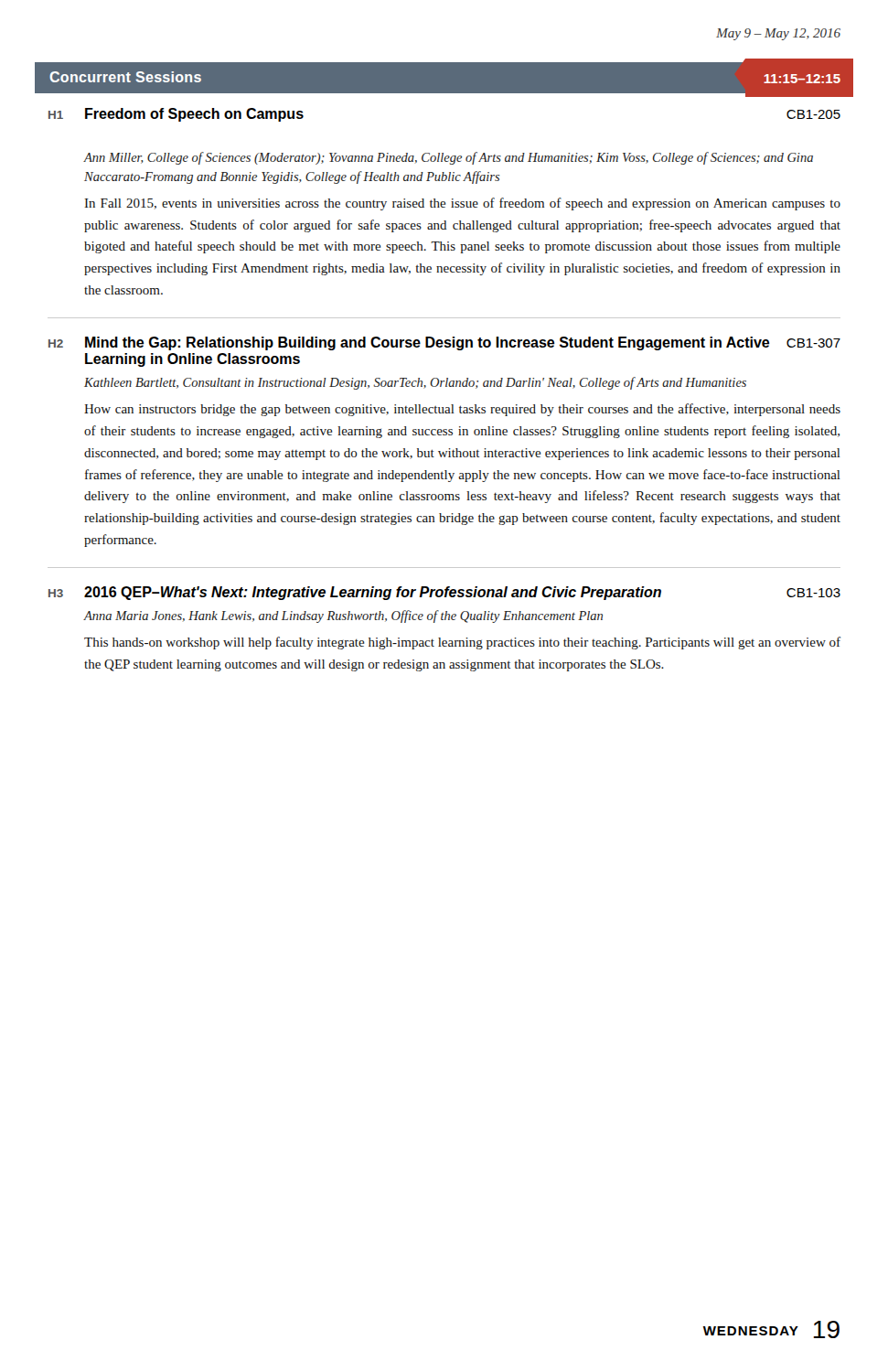Navigate to the text starting "Ann Miller, College of Sciences (Moderator);"

click(x=449, y=167)
